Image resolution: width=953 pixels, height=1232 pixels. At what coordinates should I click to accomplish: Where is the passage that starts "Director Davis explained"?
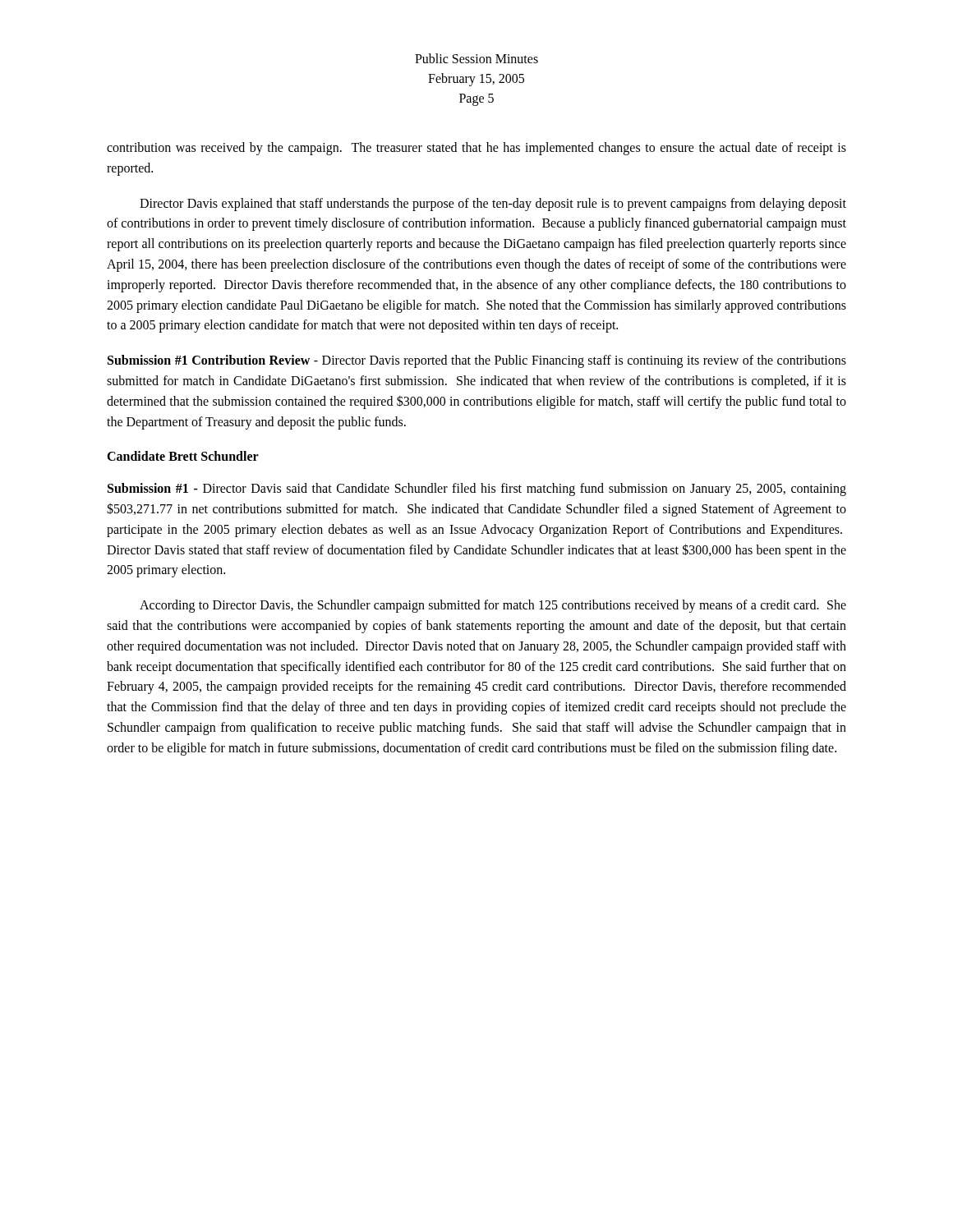(x=476, y=264)
